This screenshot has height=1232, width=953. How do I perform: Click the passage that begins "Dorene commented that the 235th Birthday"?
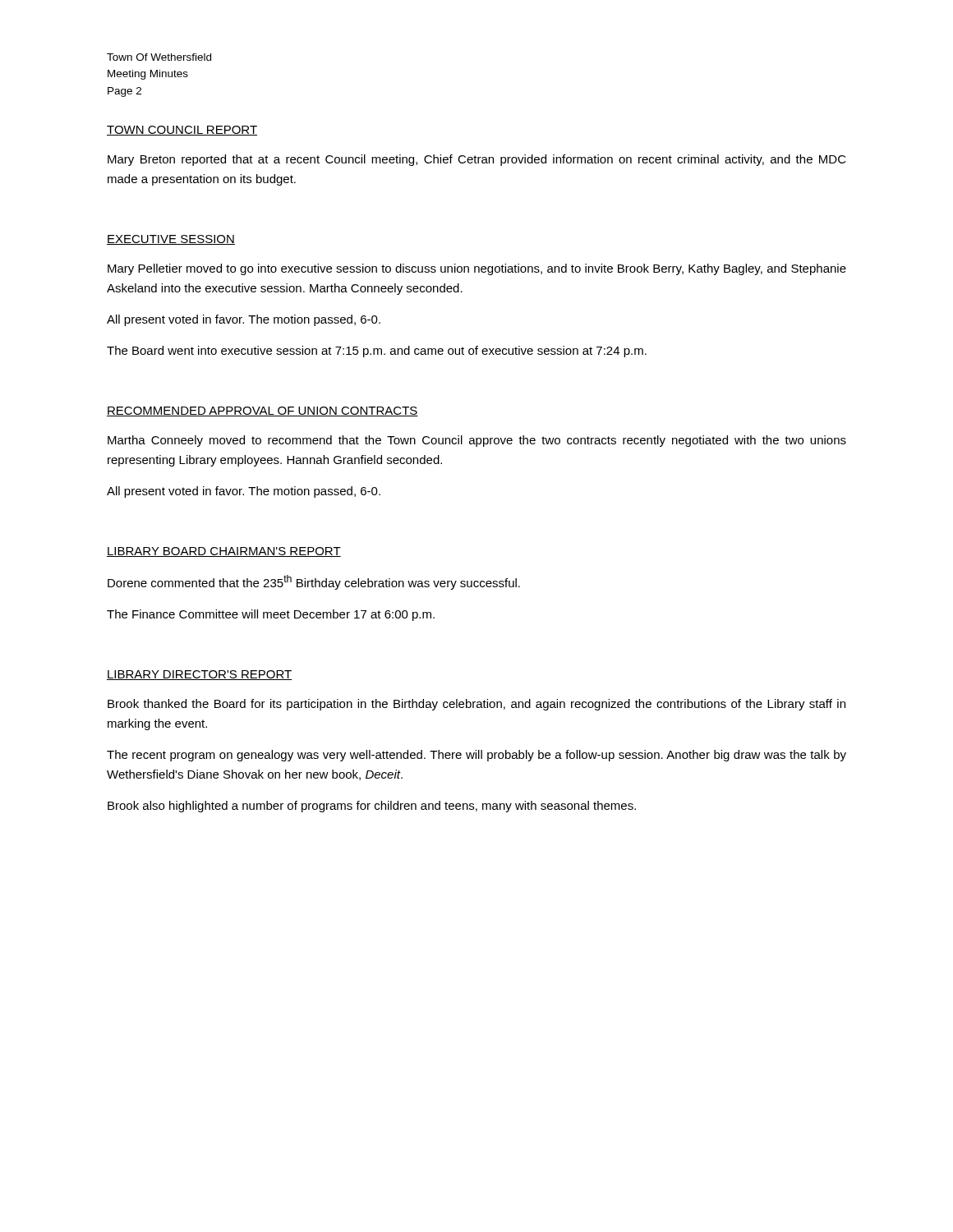click(x=314, y=581)
